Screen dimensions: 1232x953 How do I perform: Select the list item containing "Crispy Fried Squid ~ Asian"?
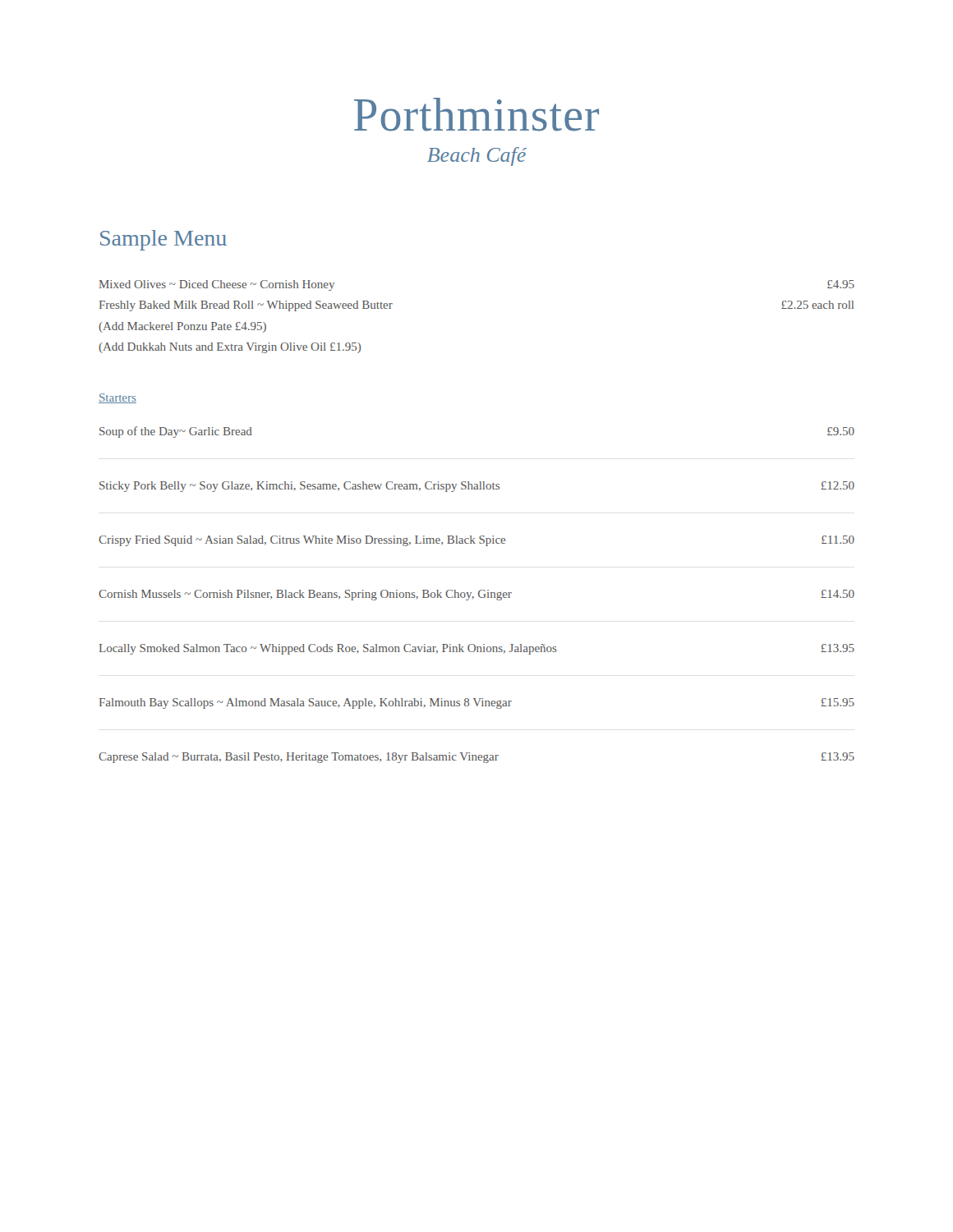tap(476, 540)
